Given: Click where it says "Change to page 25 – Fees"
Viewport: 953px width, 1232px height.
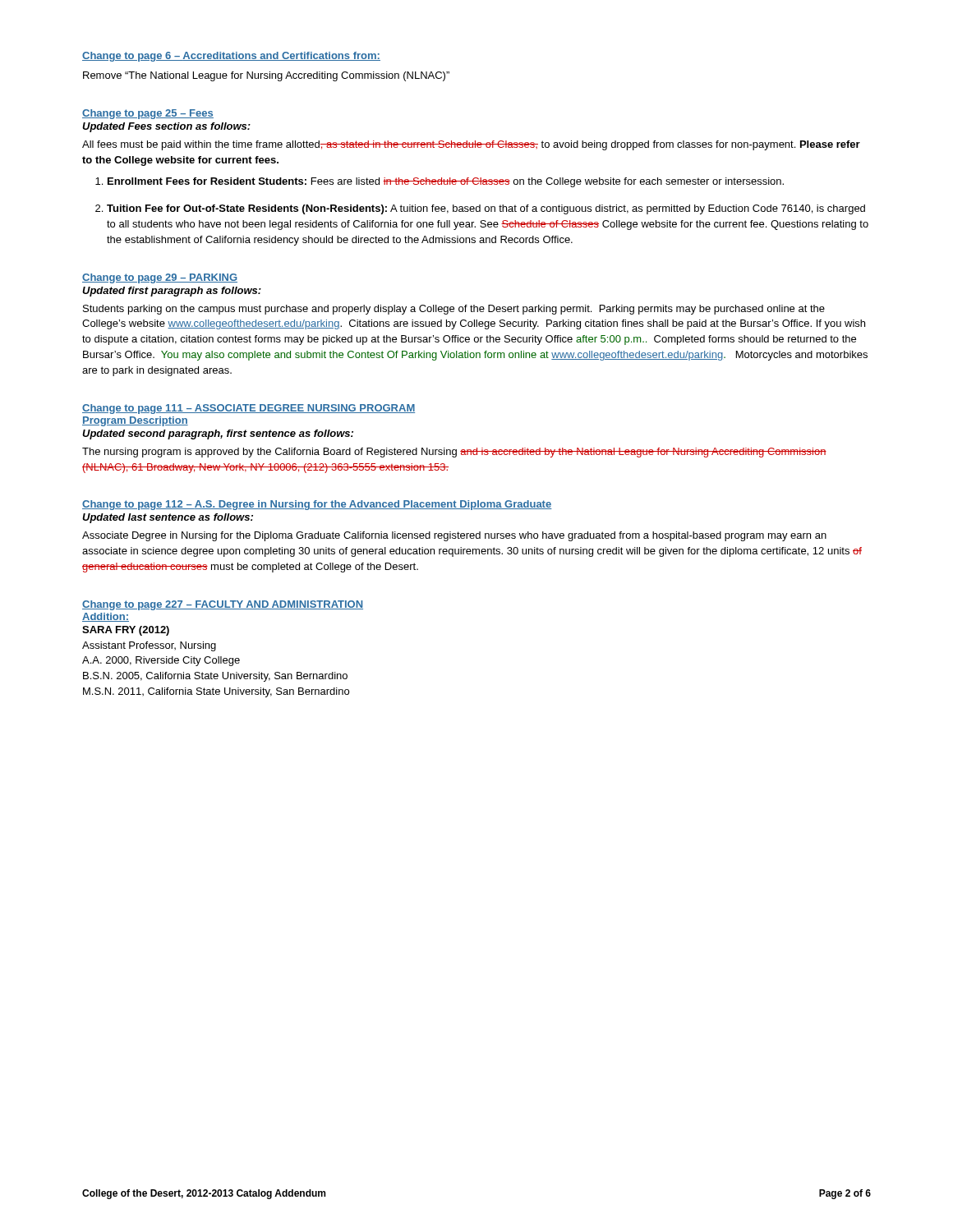Looking at the screenshot, I should point(148,113).
